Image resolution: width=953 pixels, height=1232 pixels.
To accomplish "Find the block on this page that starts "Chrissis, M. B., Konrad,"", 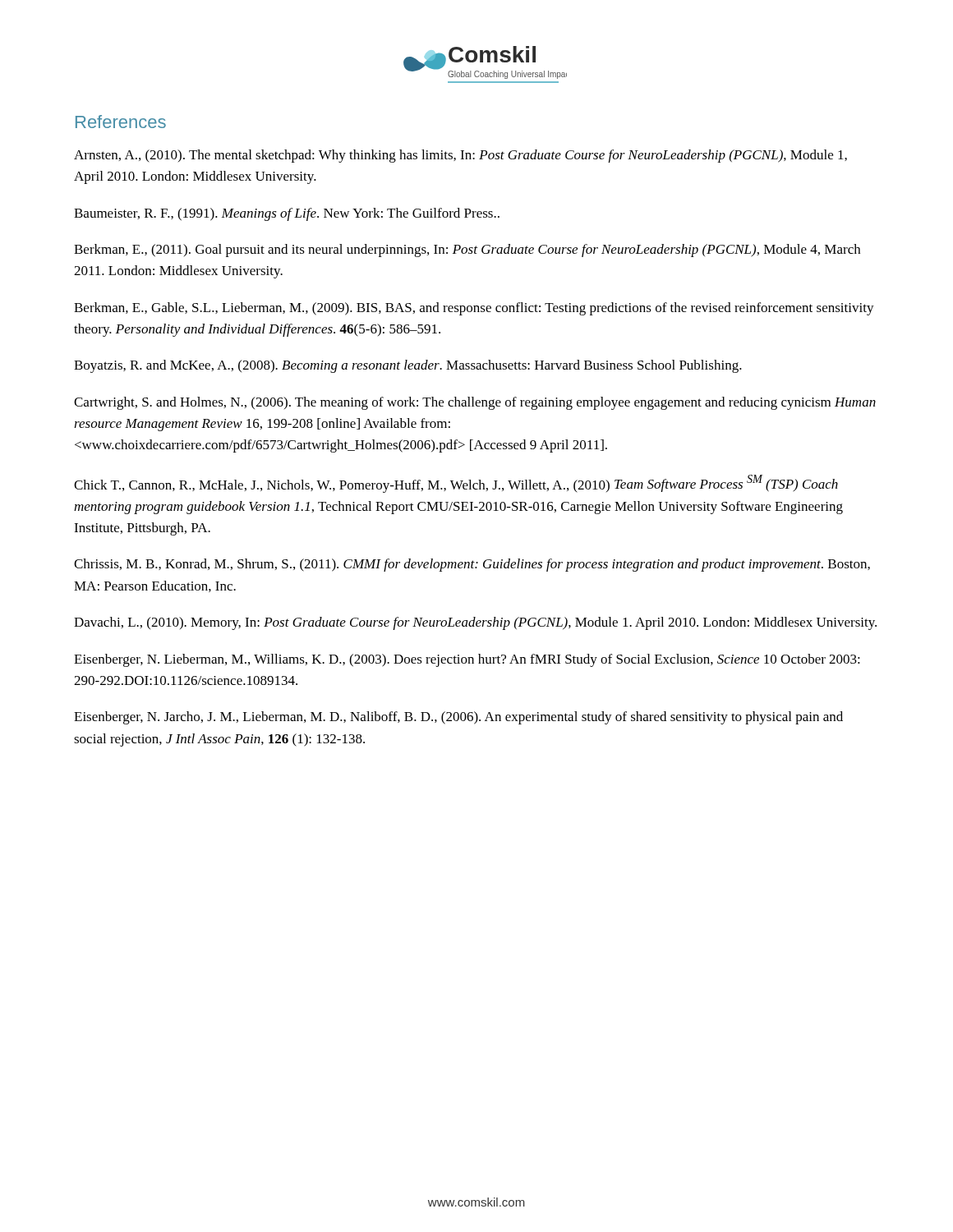I will (472, 575).
